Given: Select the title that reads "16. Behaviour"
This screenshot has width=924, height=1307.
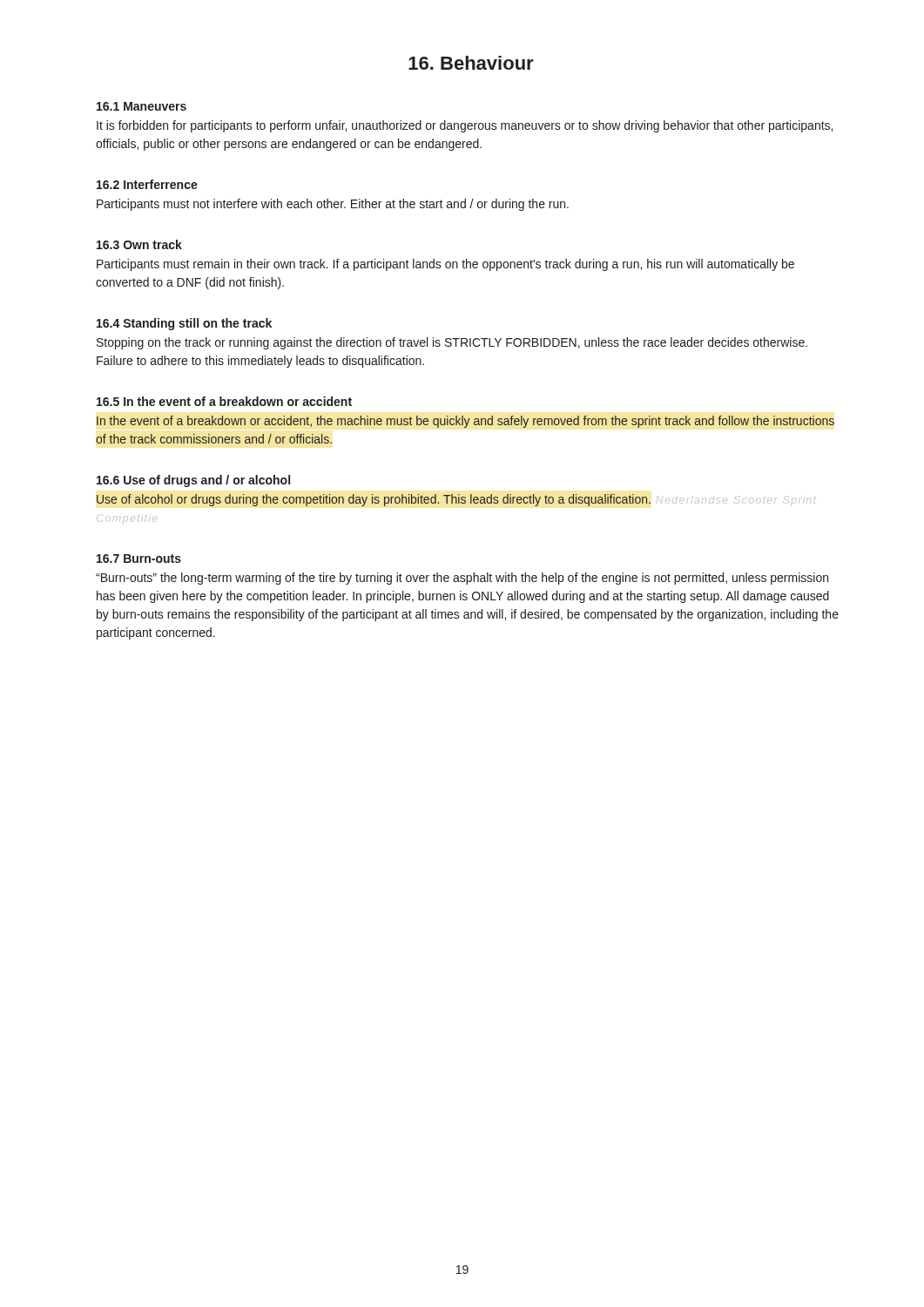Looking at the screenshot, I should (471, 64).
